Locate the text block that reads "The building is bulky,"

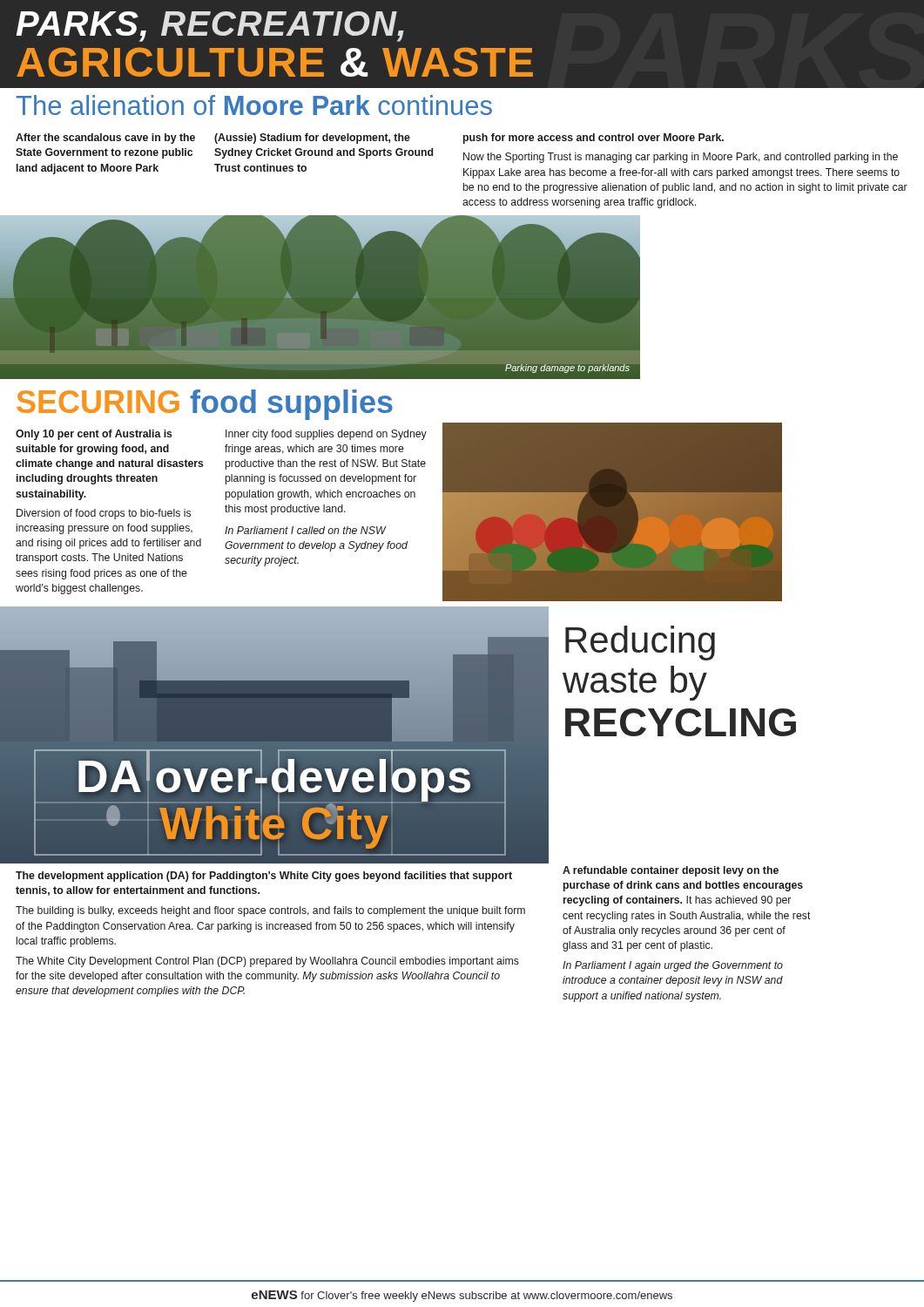(x=274, y=926)
